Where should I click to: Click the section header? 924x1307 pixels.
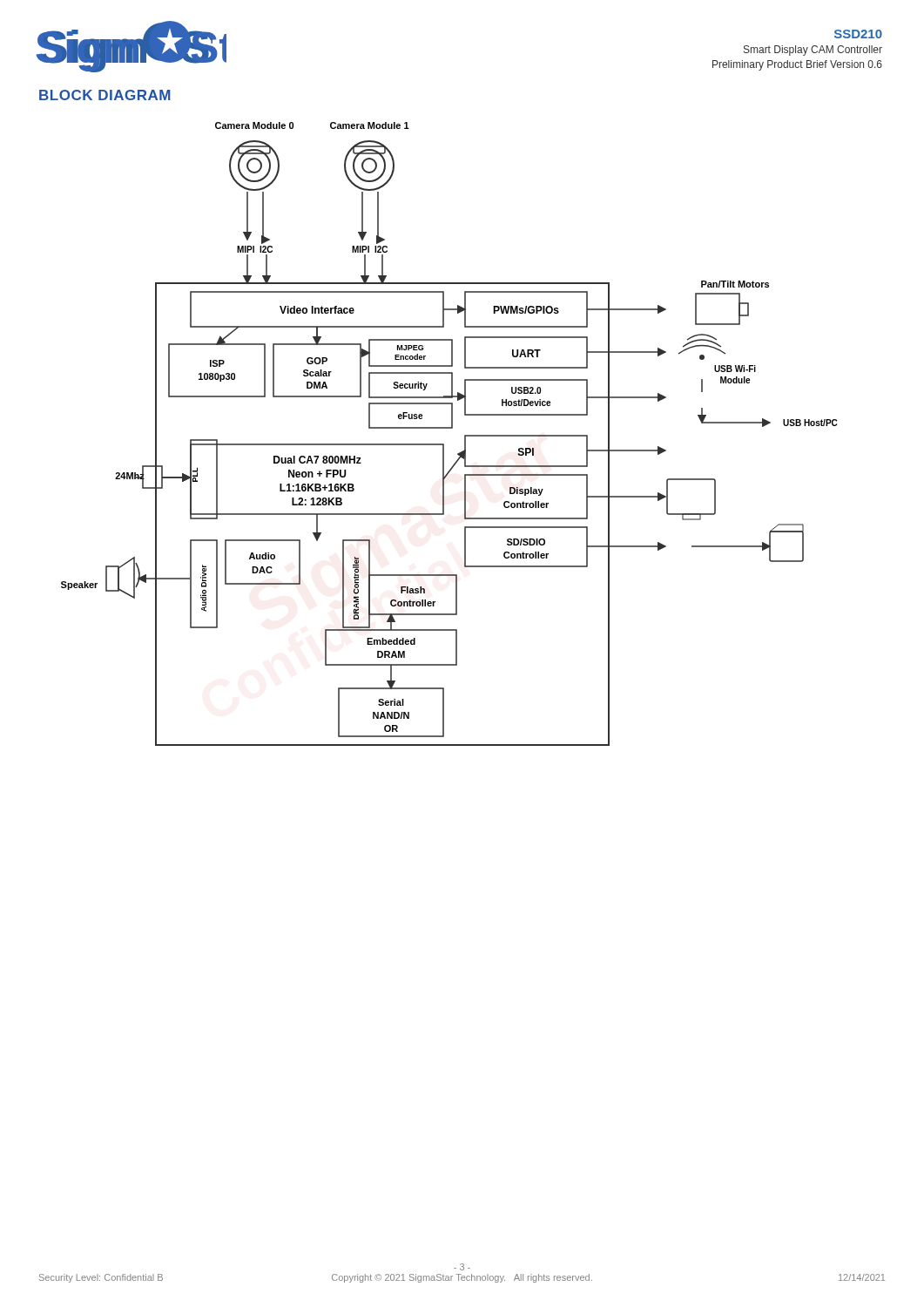click(x=105, y=95)
